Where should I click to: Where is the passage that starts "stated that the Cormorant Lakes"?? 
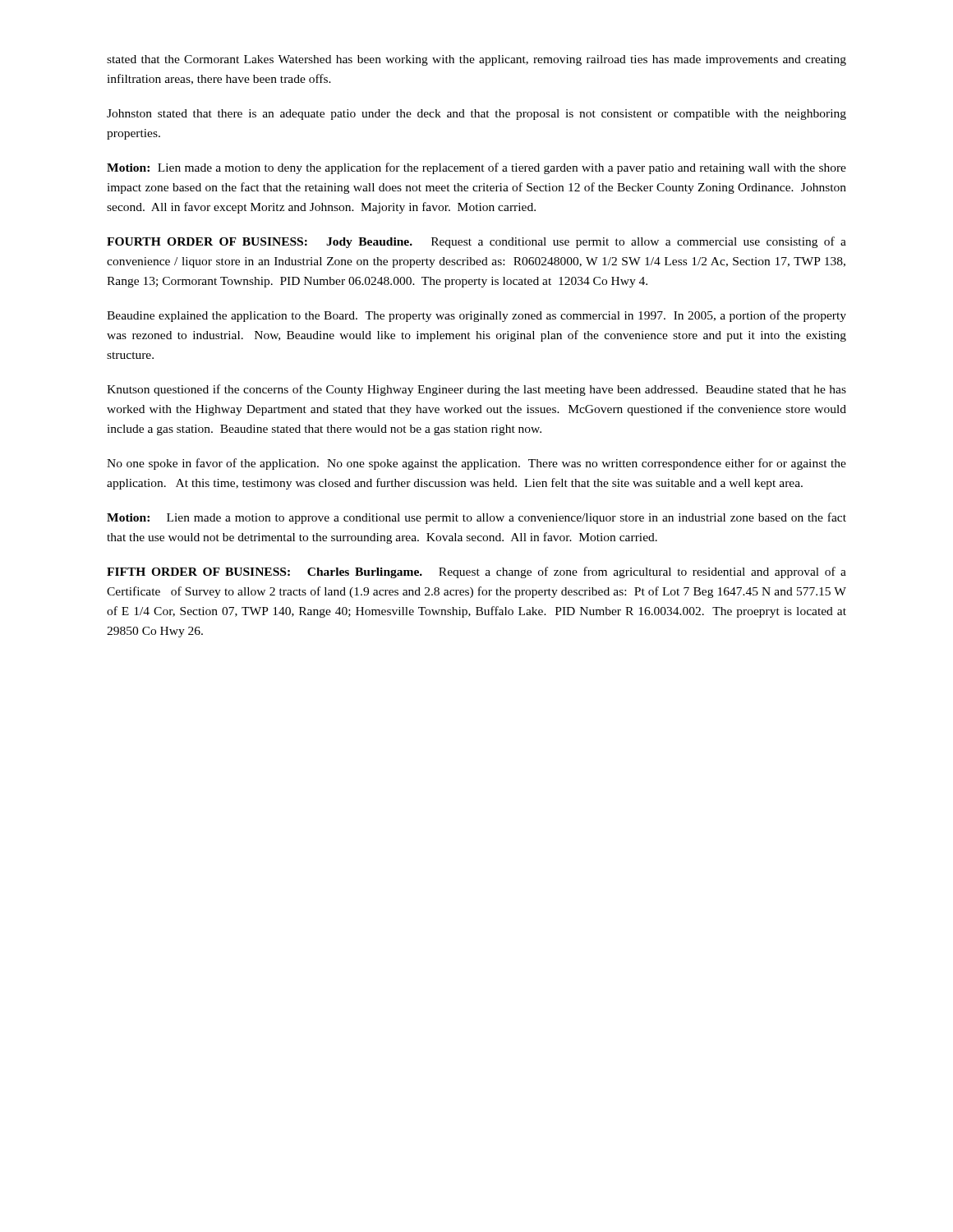(x=476, y=69)
